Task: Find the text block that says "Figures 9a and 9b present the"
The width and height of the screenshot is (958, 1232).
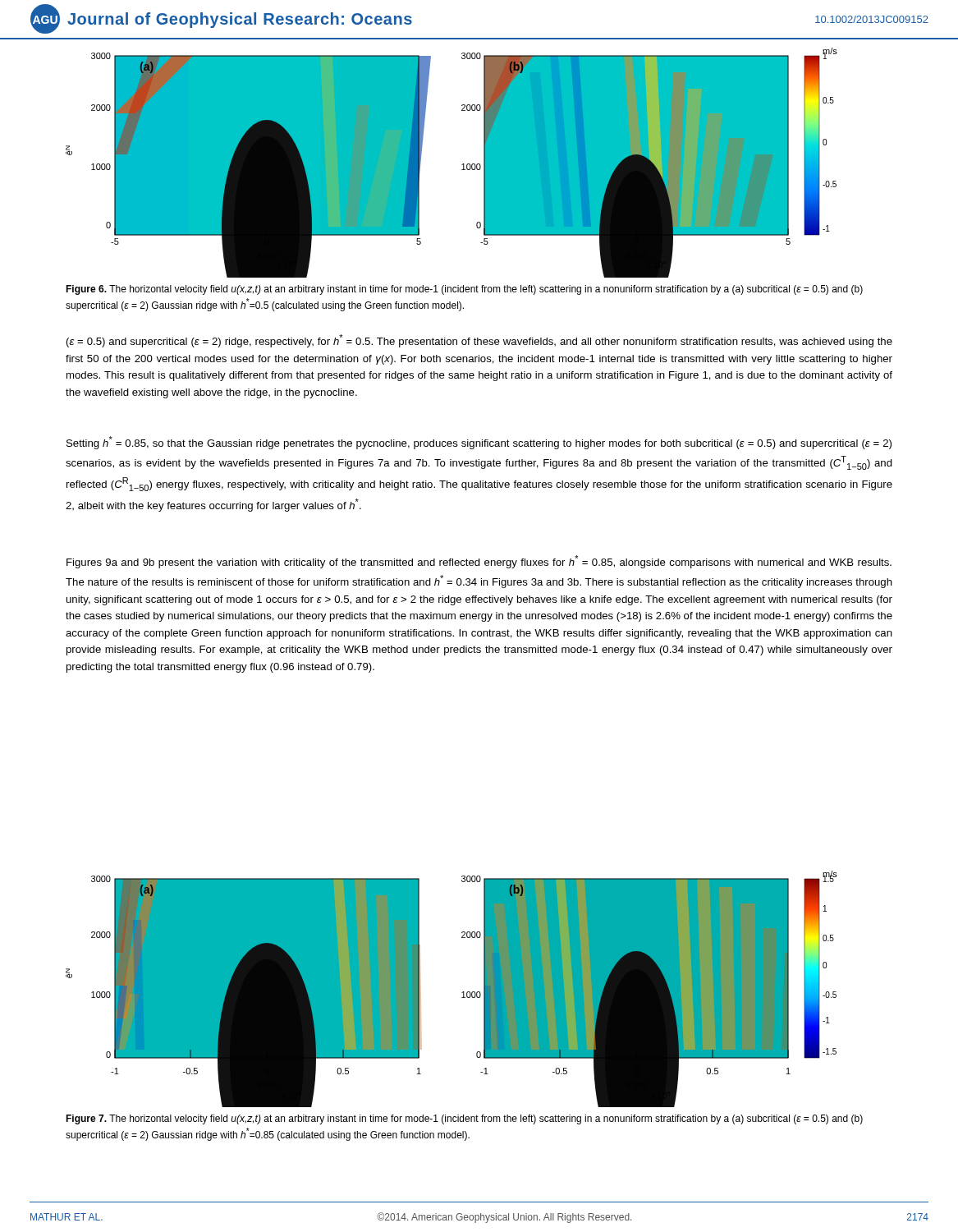Action: [479, 613]
